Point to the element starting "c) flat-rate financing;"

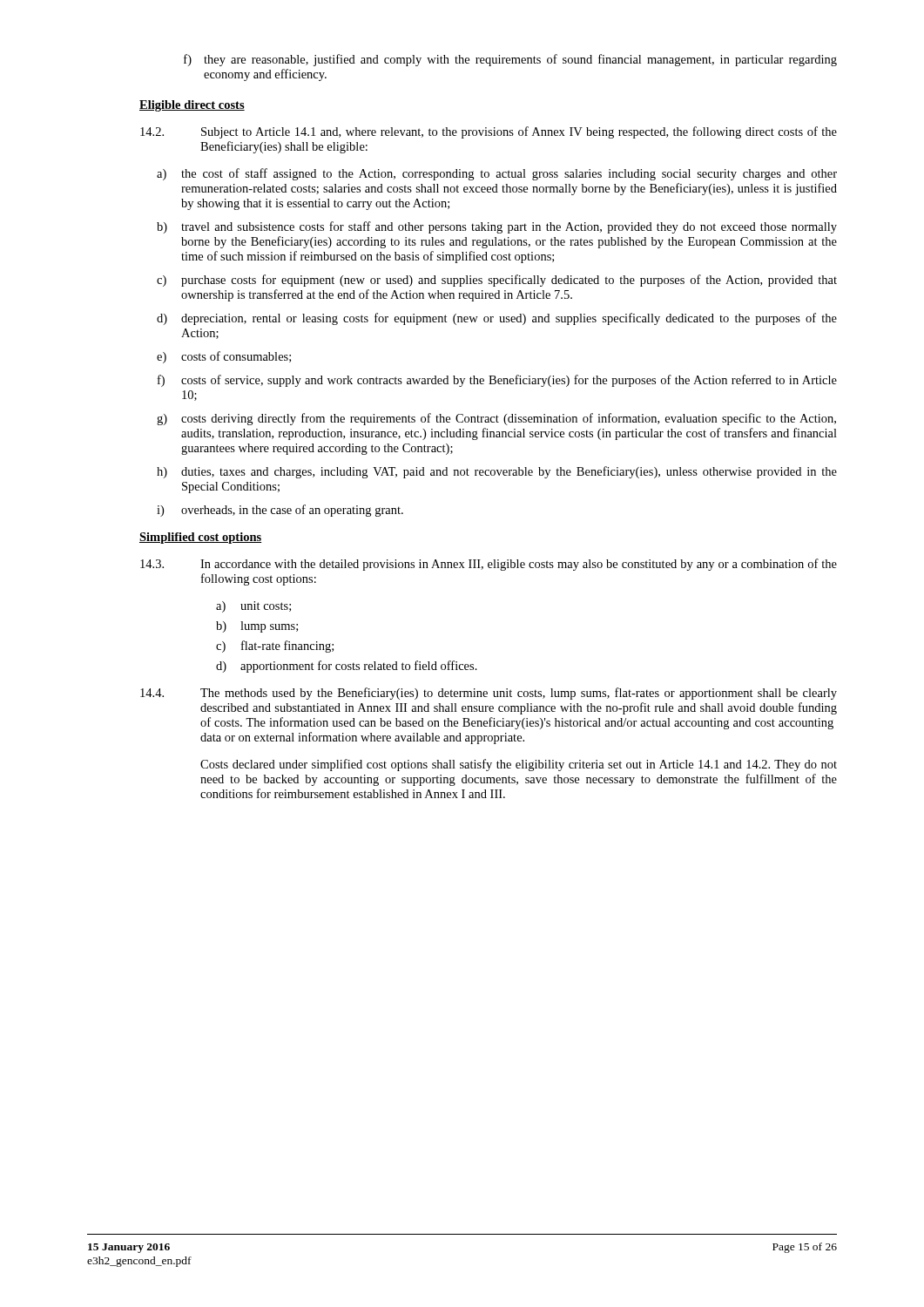(275, 647)
